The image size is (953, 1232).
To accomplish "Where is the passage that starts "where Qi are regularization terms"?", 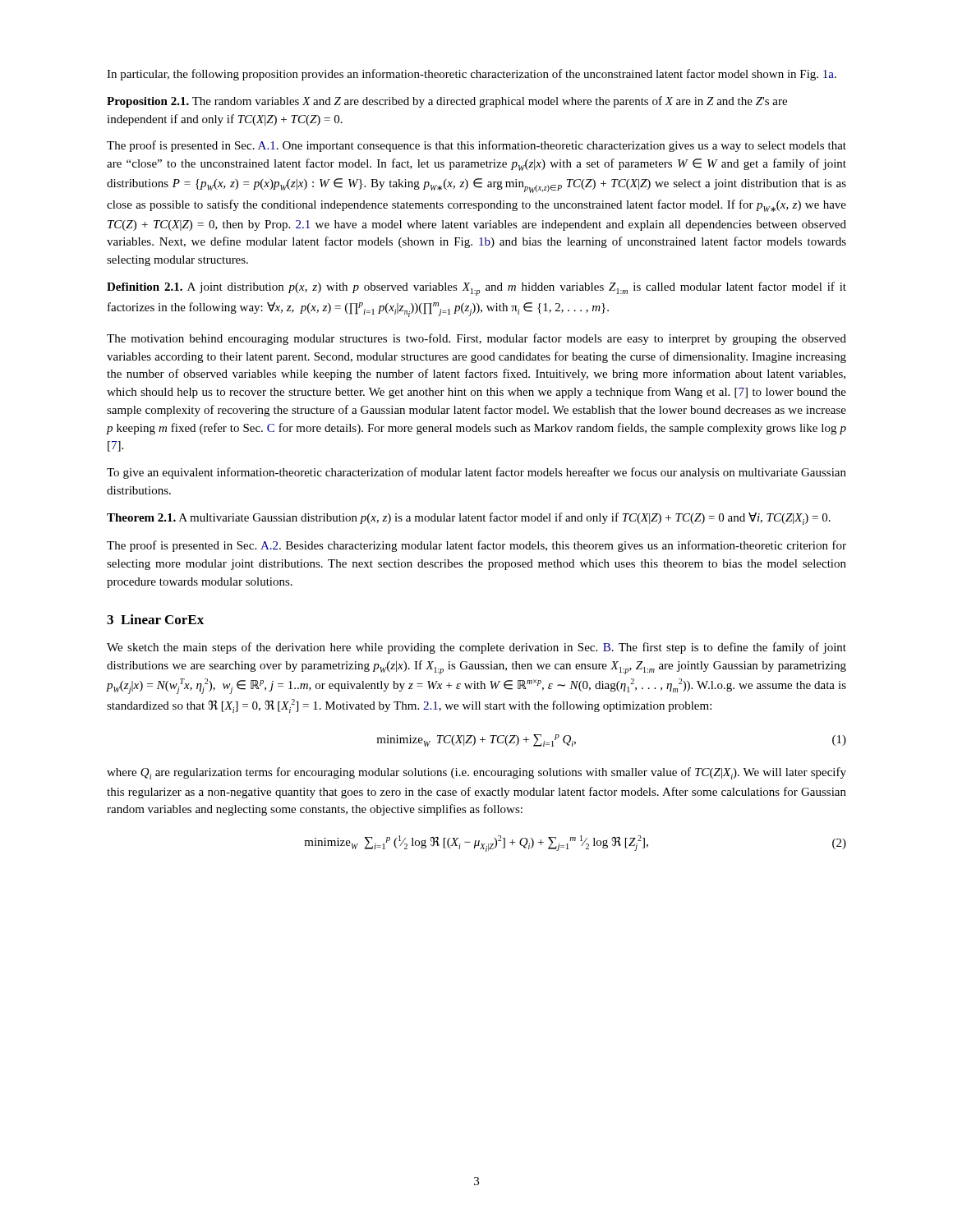I will click(x=476, y=791).
